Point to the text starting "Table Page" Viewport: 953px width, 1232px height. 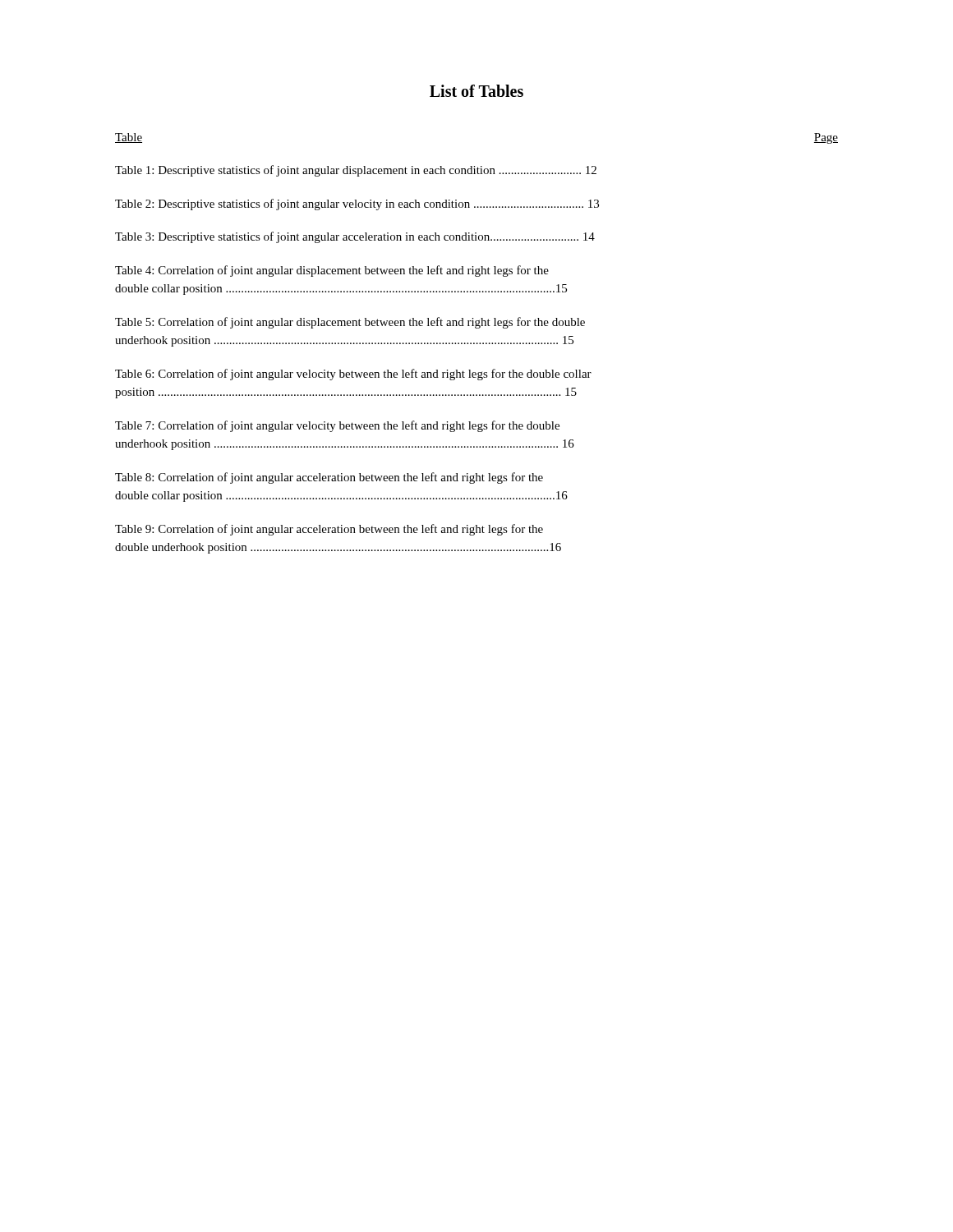point(129,138)
